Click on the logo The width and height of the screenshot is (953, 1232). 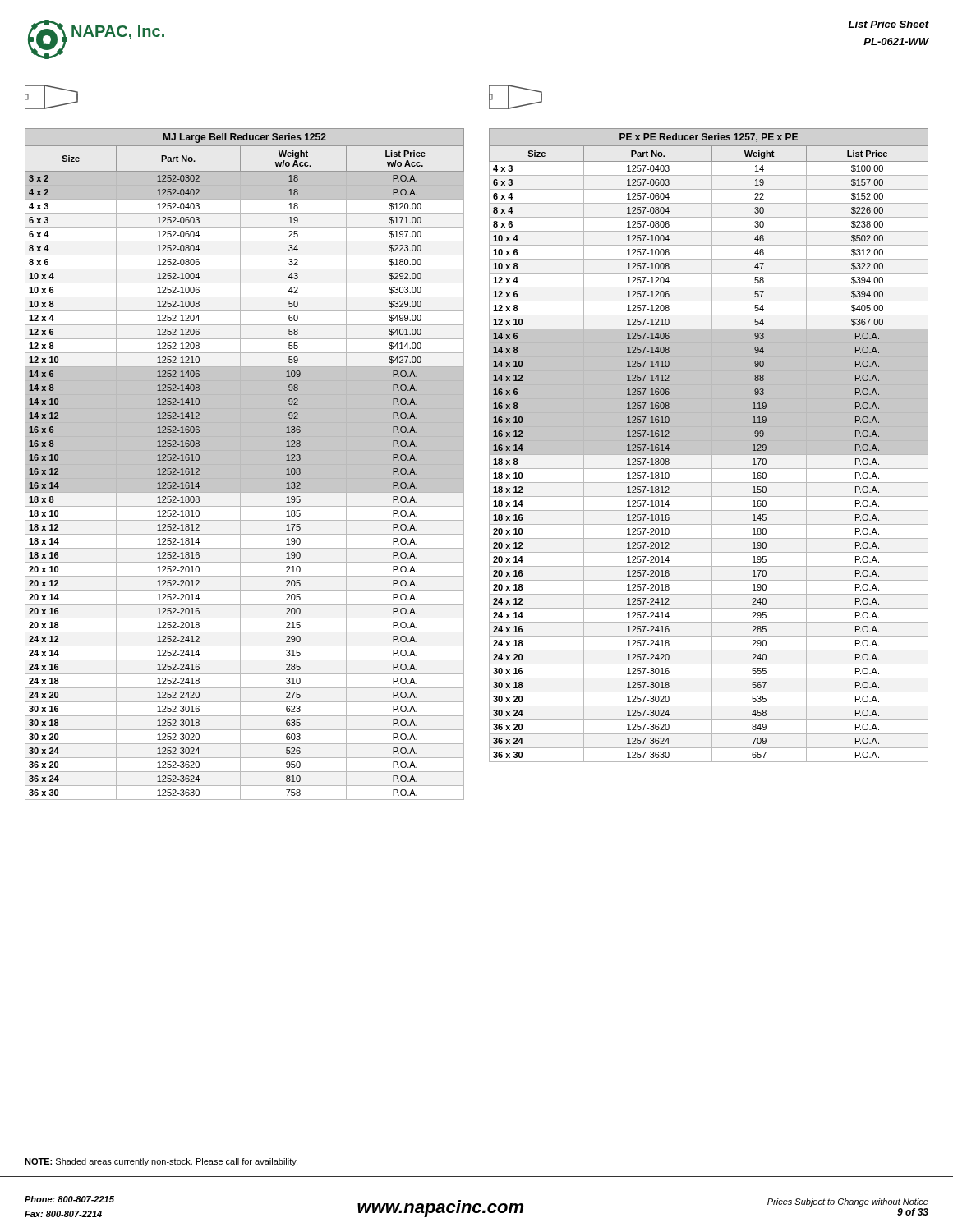(107, 41)
